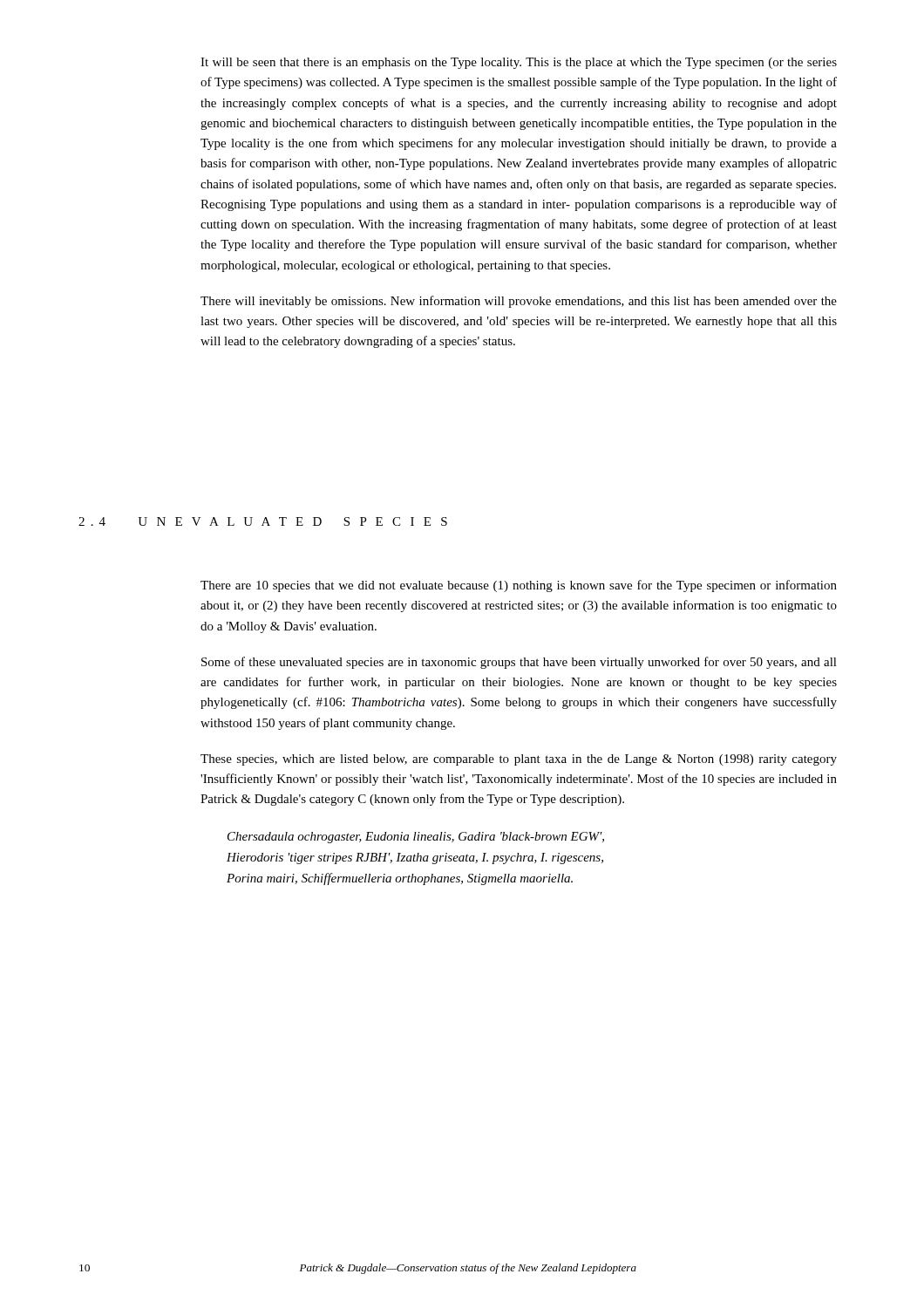Locate the block of text that opens with "It will be seen that there is"
This screenshot has height=1308, width=924.
pos(519,163)
